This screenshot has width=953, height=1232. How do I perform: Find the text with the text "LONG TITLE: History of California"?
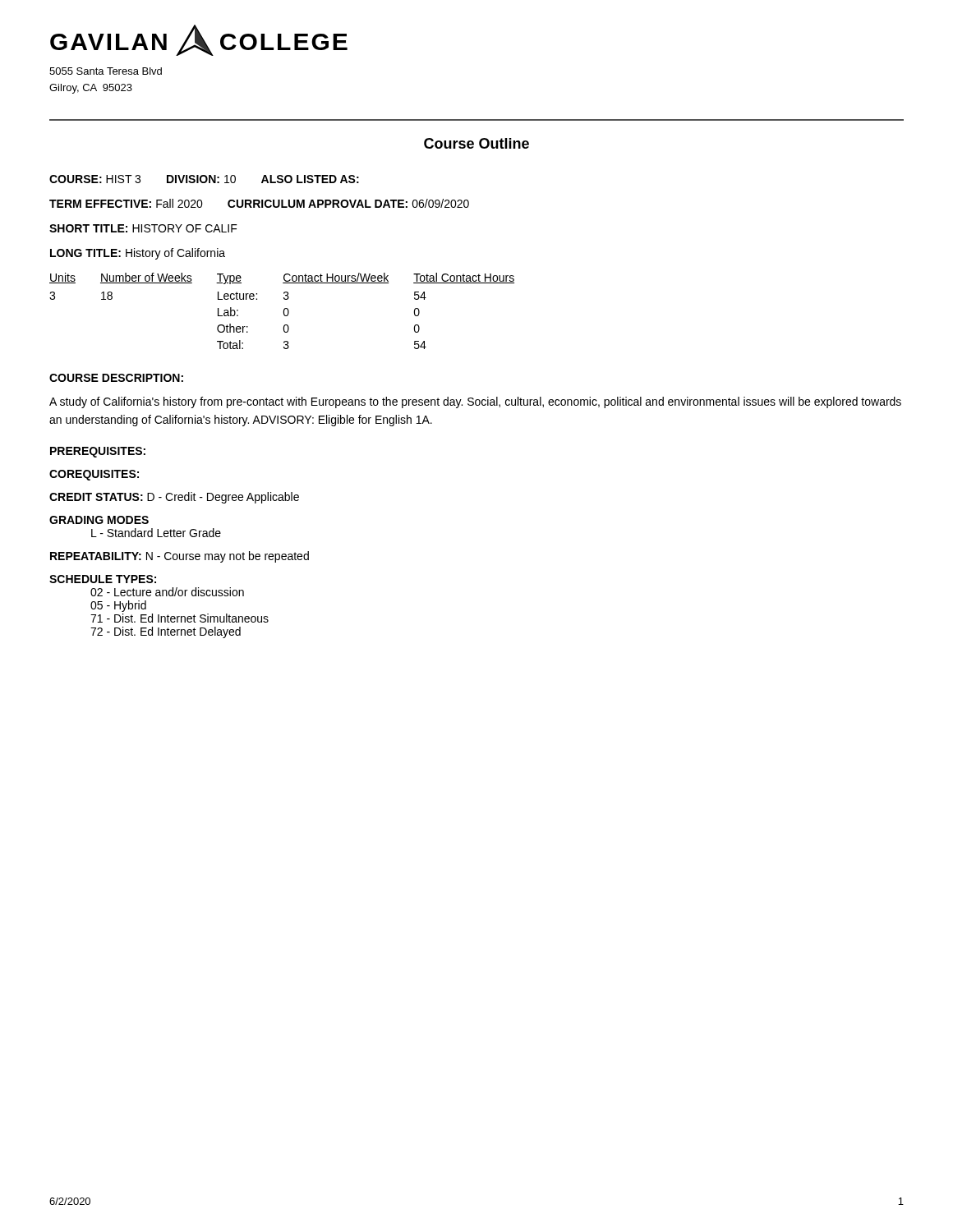[x=137, y=253]
